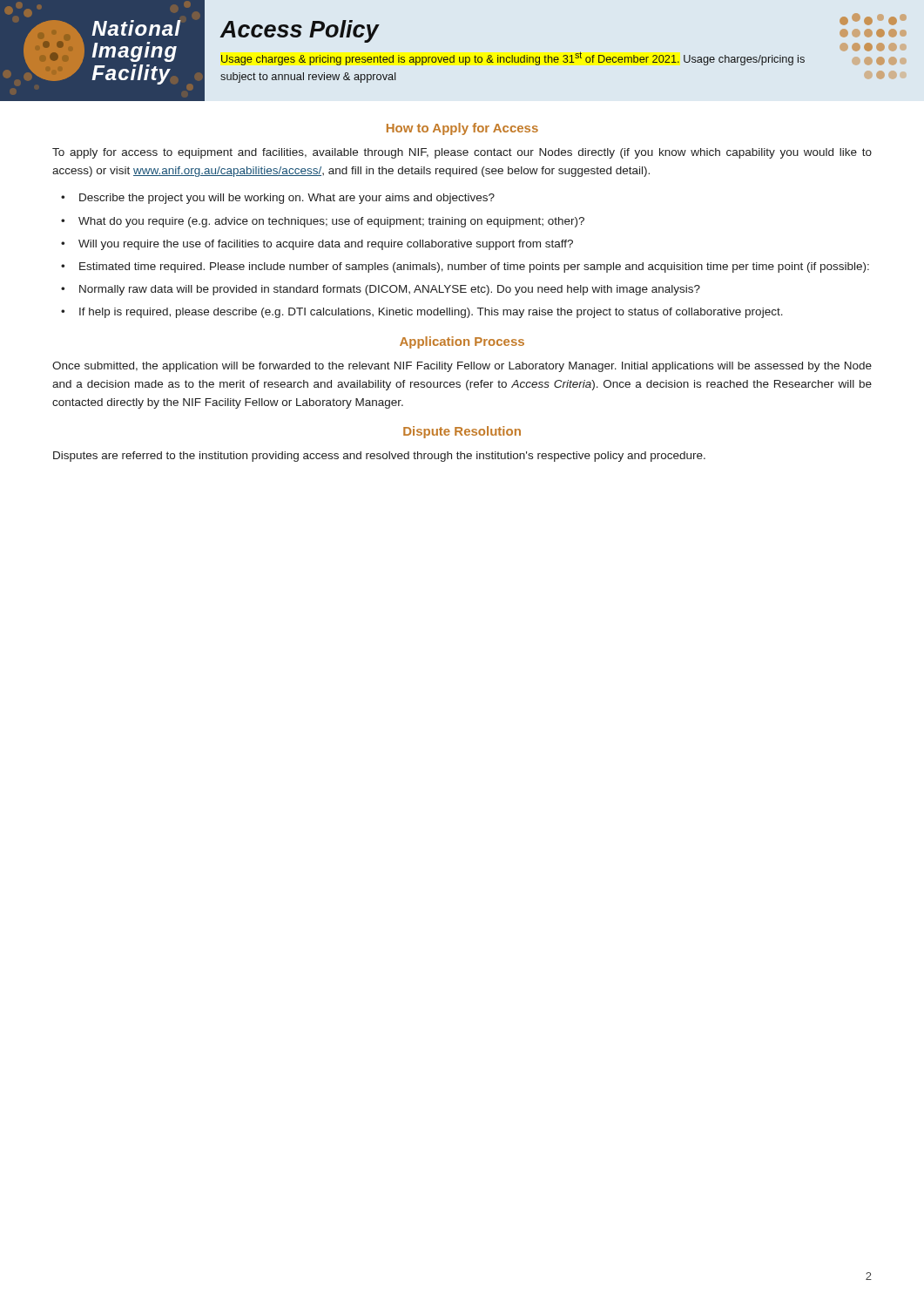The height and width of the screenshot is (1307, 924).
Task: Point to the text block starting "How to Apply for"
Action: click(x=462, y=128)
